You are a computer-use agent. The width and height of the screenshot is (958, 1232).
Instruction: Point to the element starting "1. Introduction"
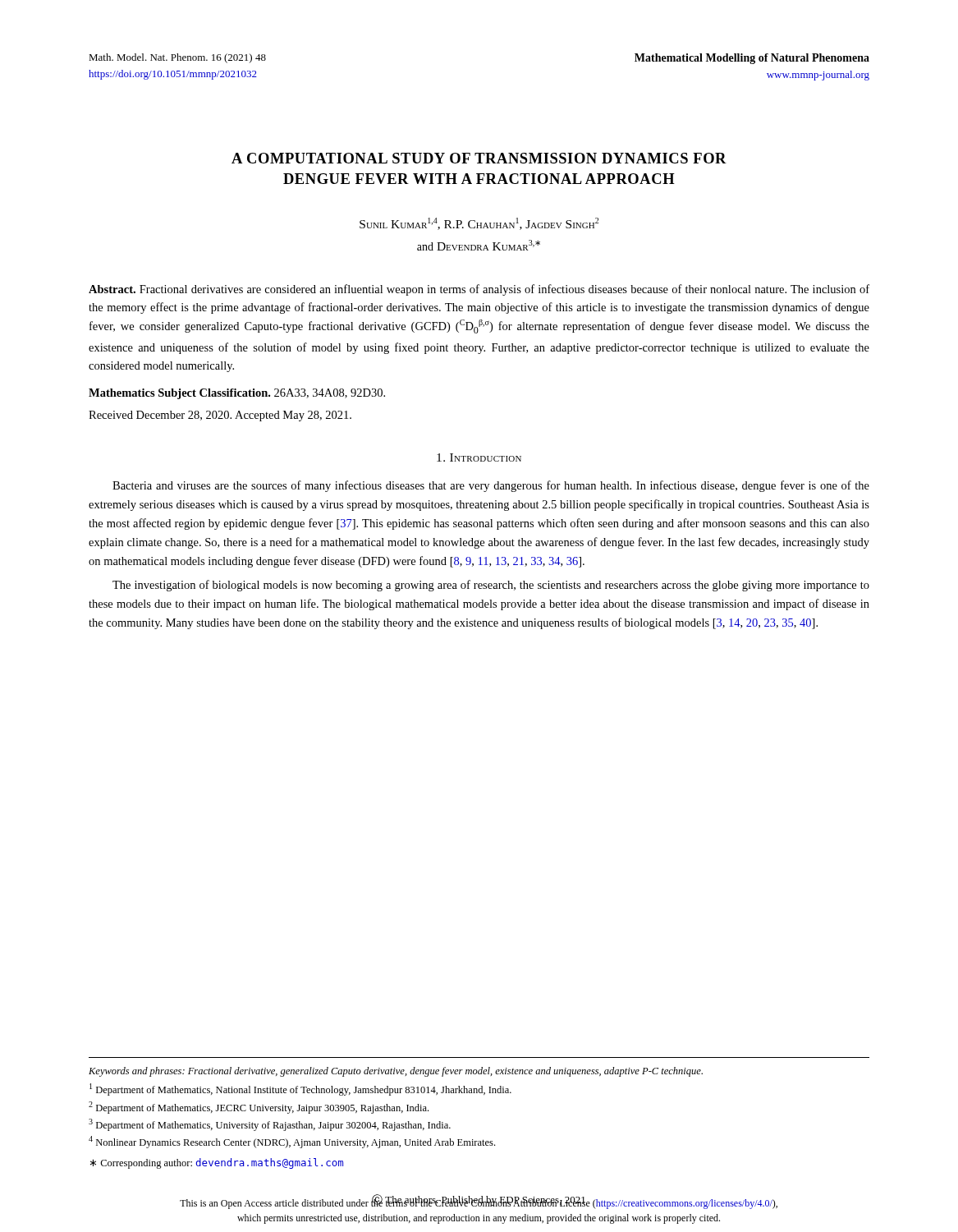(479, 457)
